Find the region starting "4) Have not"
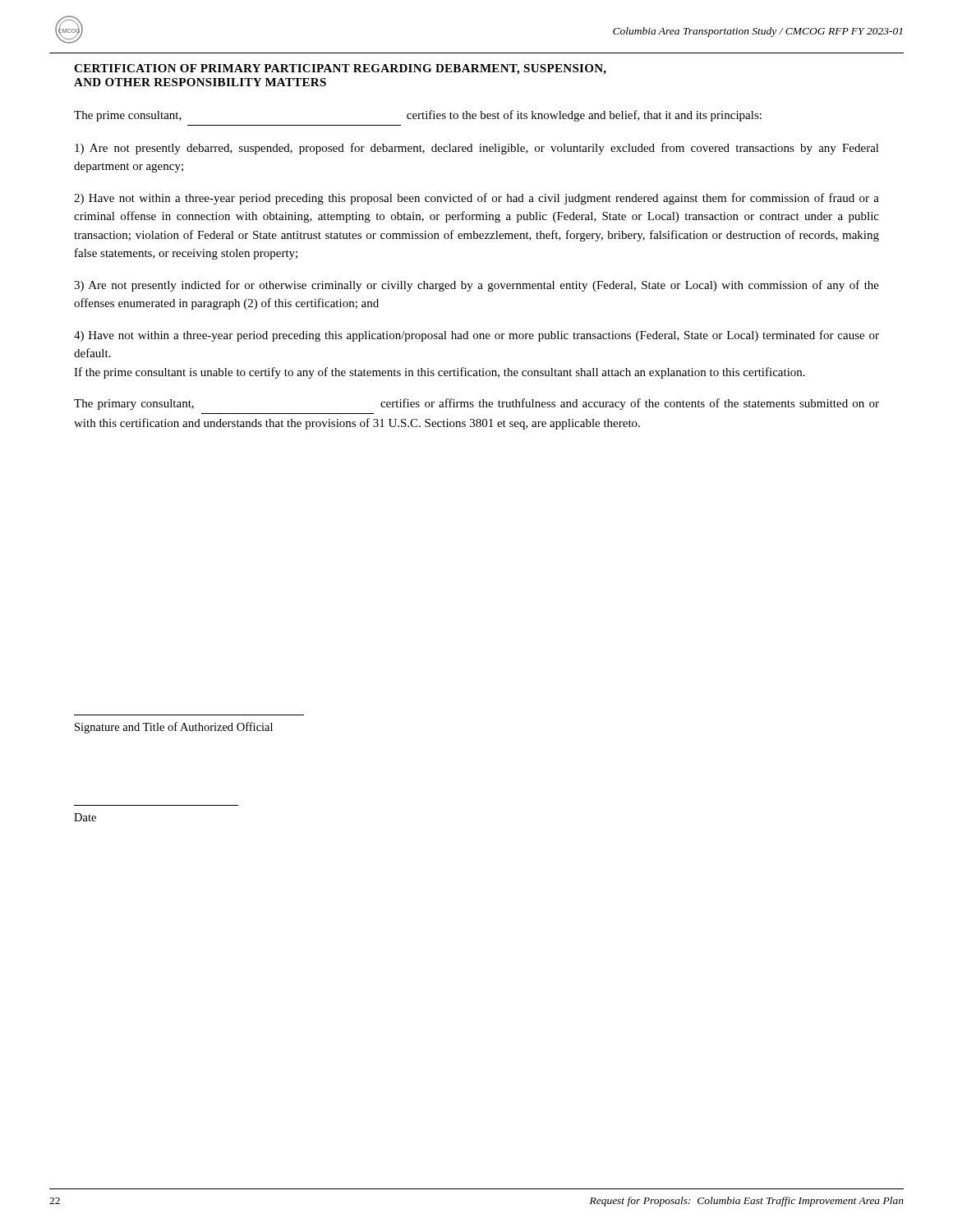Screen dimensions: 1232x953 [x=476, y=336]
